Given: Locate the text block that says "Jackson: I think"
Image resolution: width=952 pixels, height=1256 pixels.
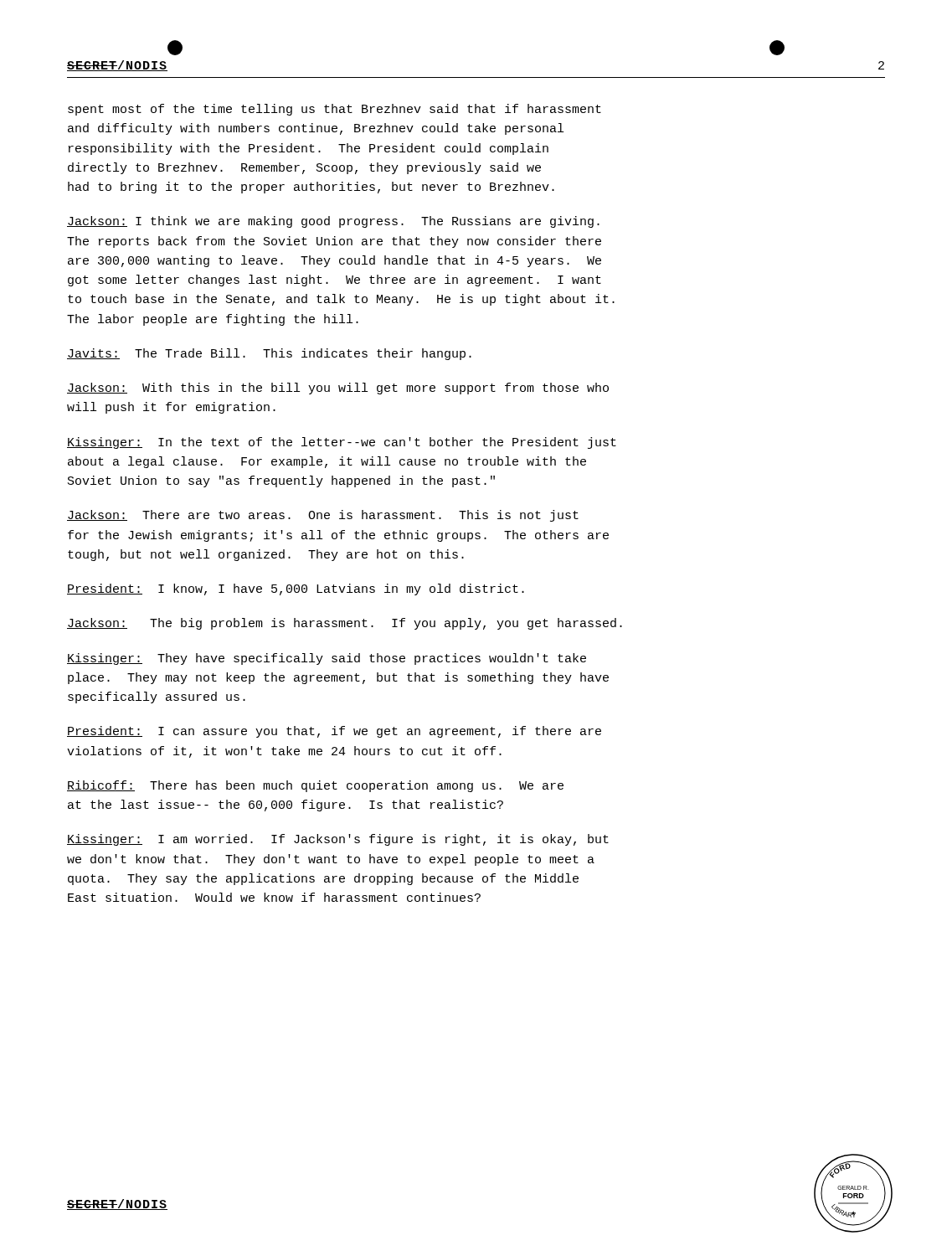Looking at the screenshot, I should 342,271.
